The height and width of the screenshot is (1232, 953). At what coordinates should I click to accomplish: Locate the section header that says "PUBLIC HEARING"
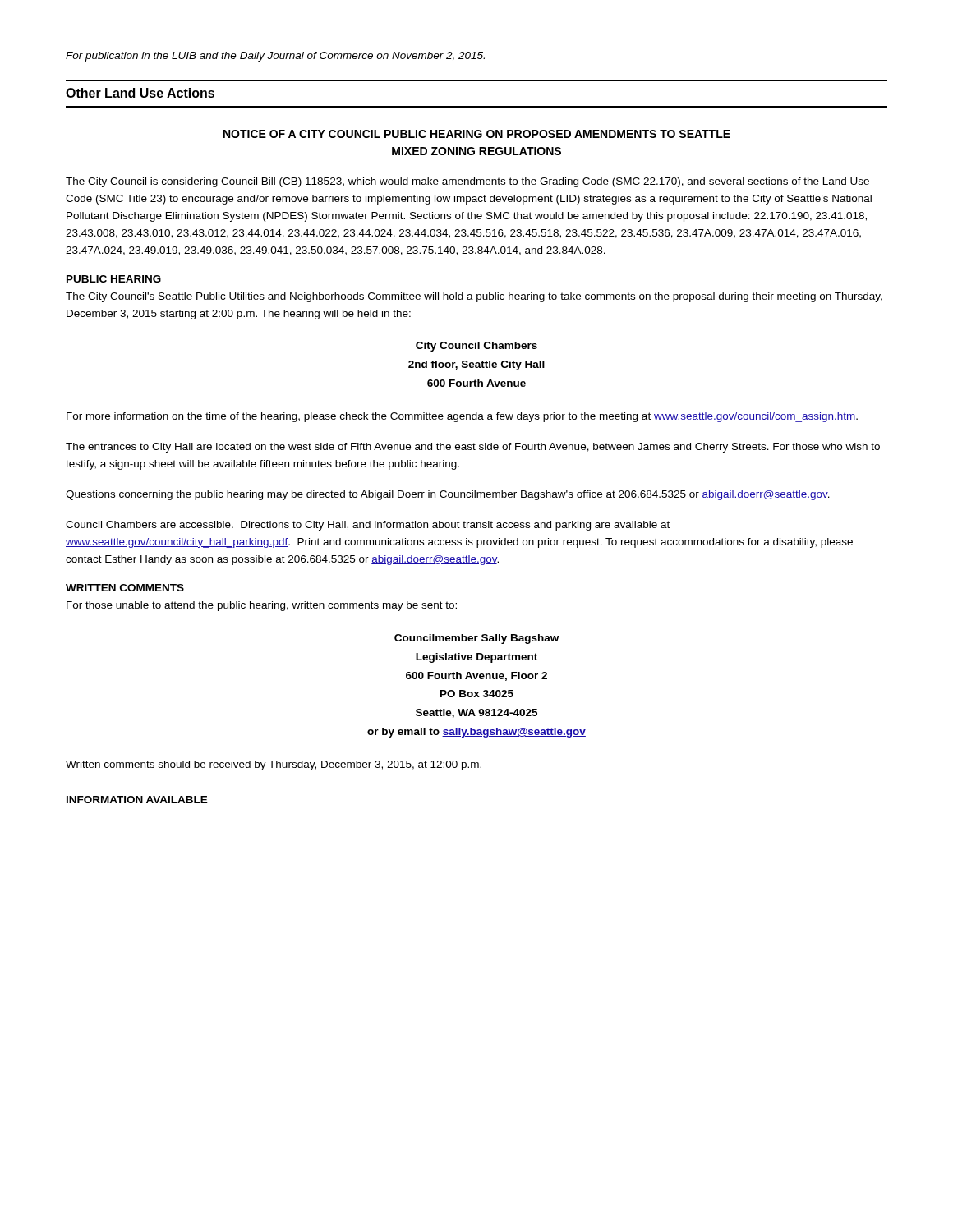pyautogui.click(x=114, y=279)
